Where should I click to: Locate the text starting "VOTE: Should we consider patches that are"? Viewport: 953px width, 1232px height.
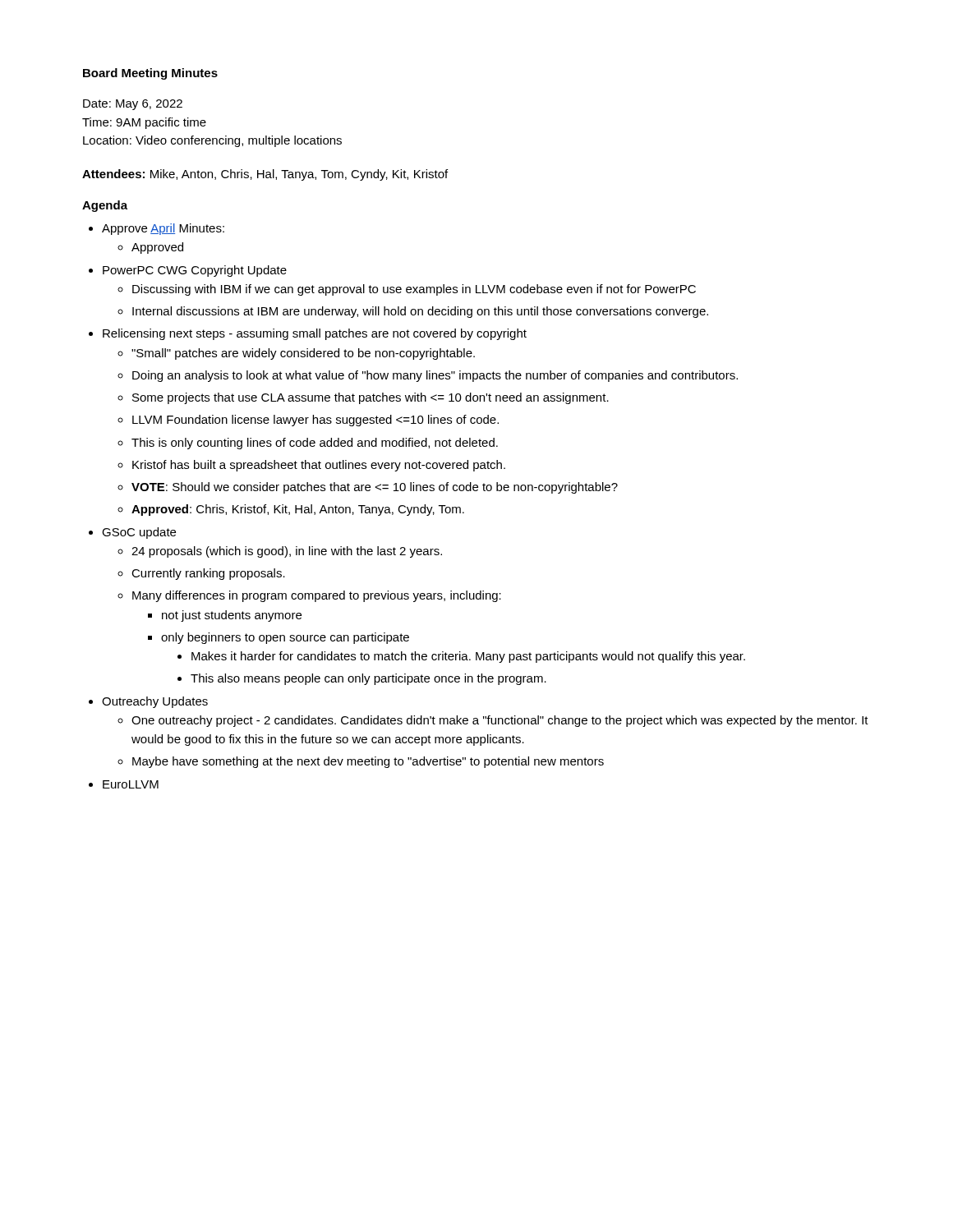(x=375, y=487)
